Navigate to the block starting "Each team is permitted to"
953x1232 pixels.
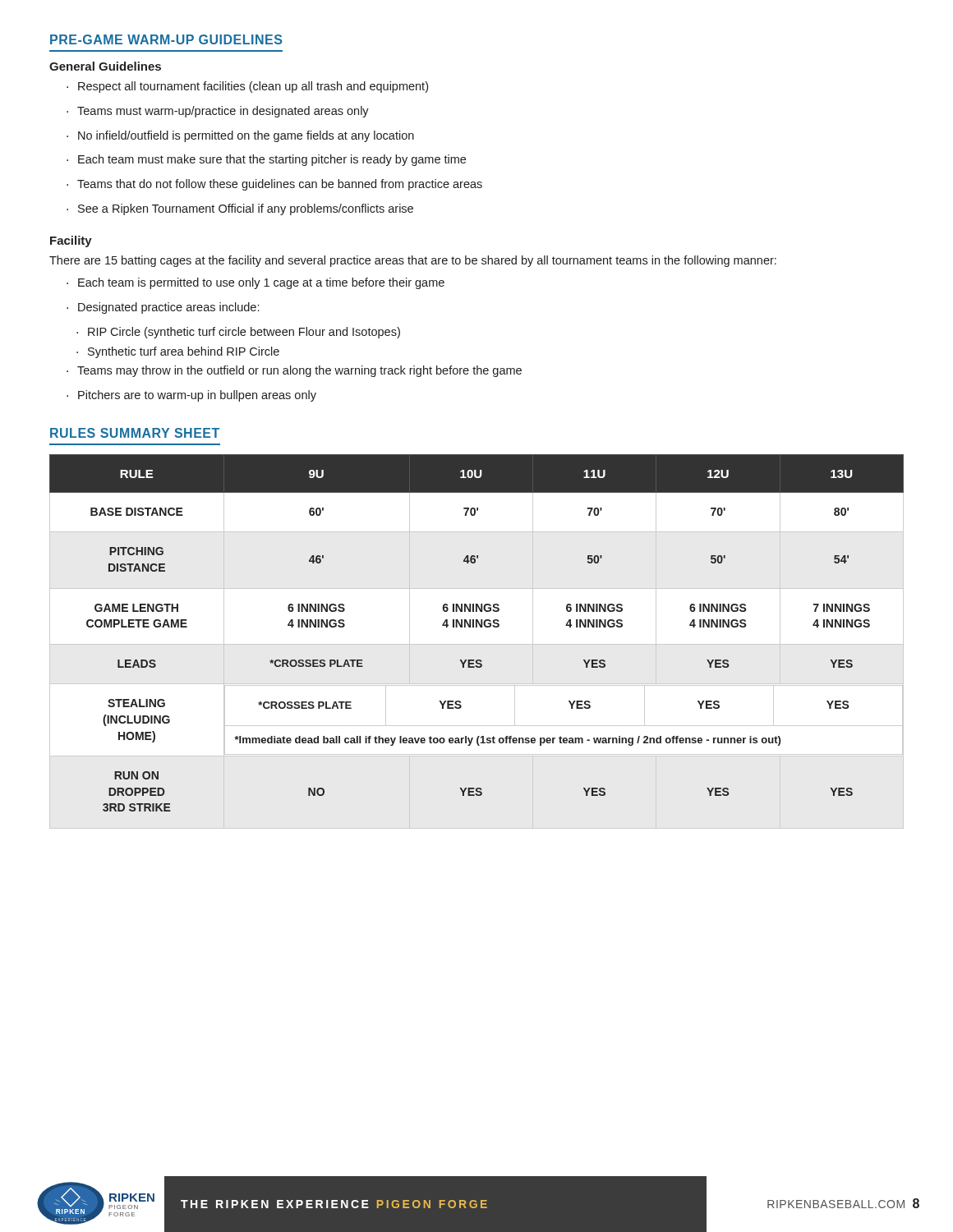tap(256, 283)
